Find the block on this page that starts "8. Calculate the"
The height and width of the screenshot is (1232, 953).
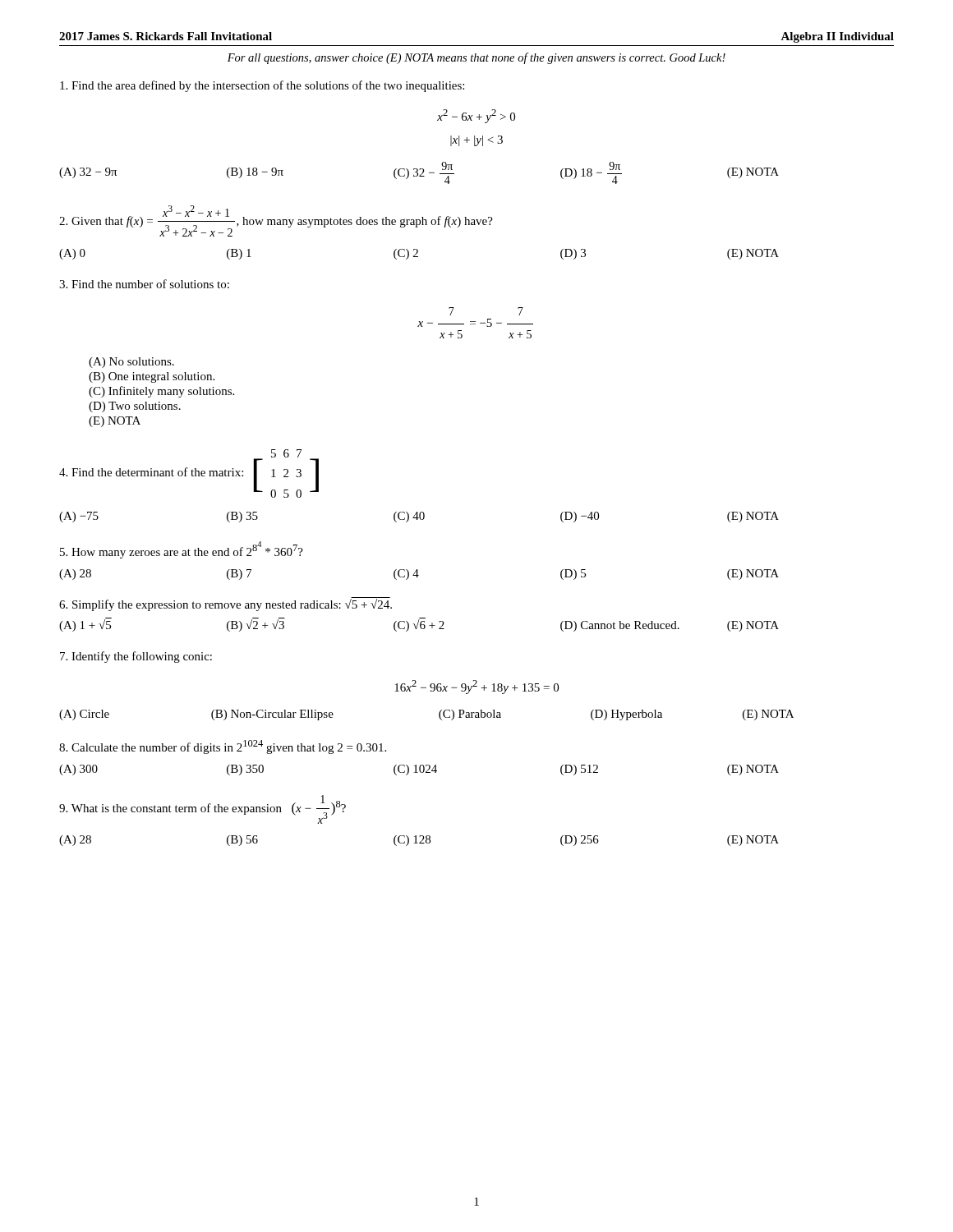(223, 747)
